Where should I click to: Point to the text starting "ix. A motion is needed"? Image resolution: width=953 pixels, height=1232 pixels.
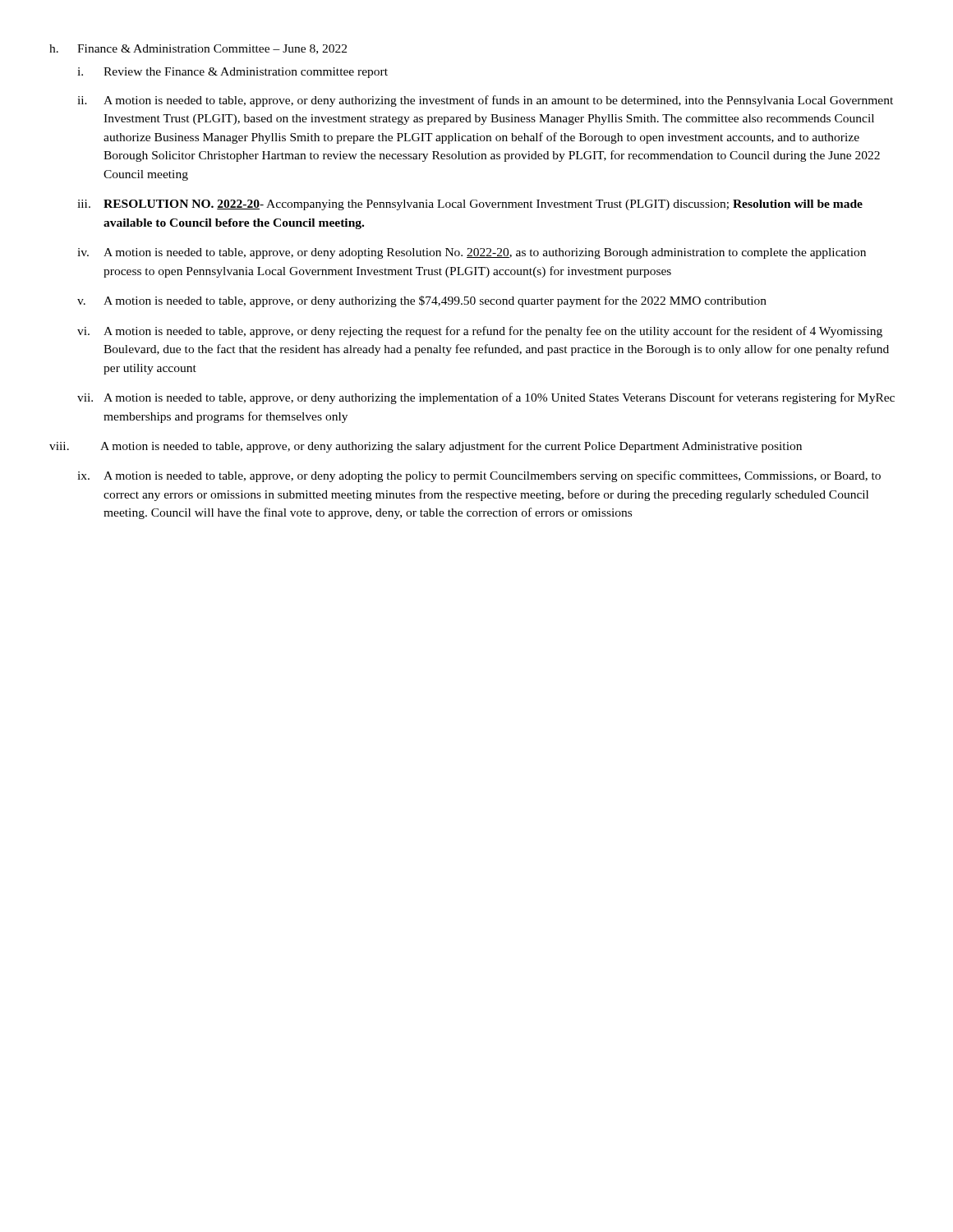pyautogui.click(x=490, y=495)
